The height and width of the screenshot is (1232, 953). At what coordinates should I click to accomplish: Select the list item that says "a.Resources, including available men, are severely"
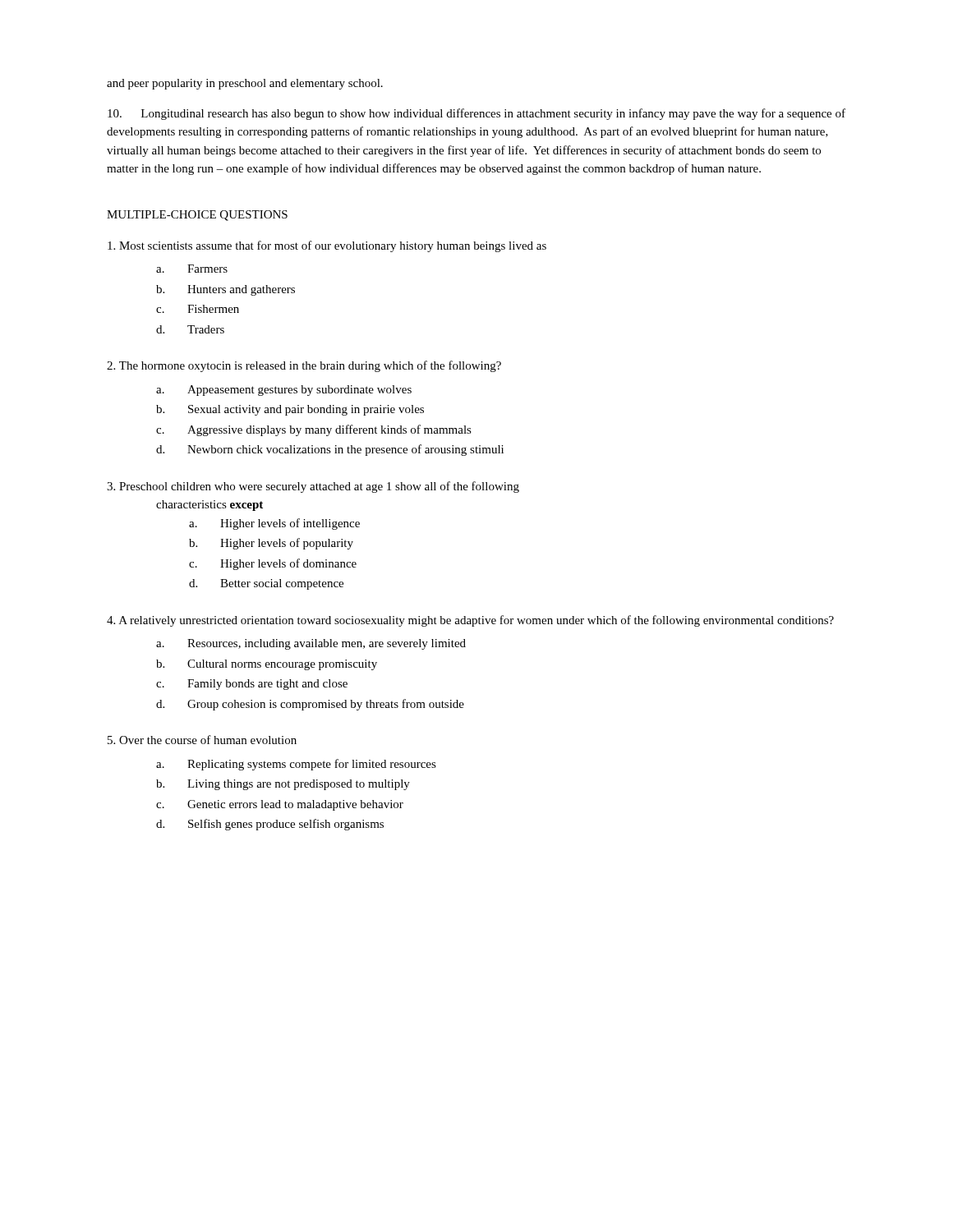pos(311,643)
